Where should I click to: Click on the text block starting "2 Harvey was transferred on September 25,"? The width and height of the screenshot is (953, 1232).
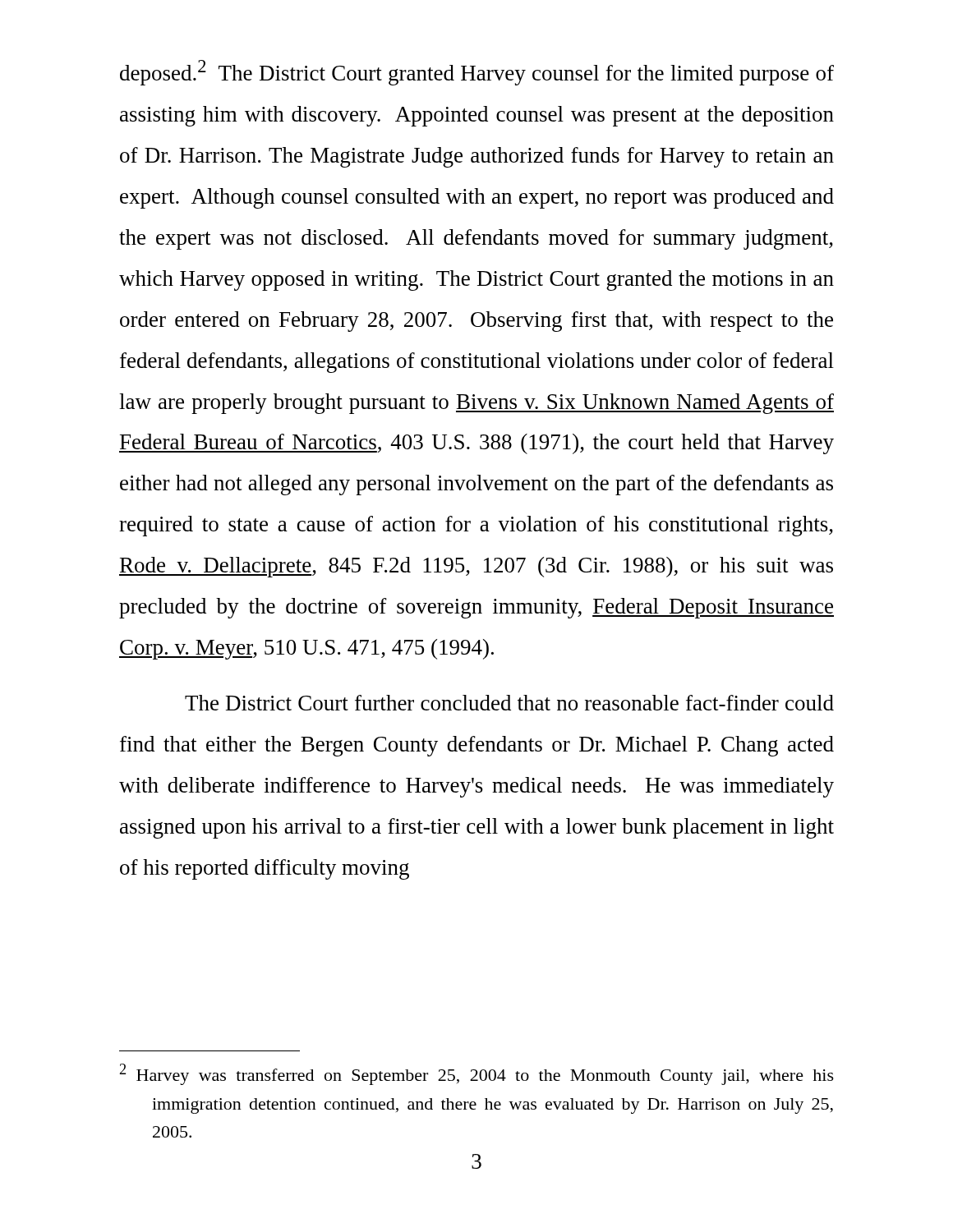click(476, 1102)
